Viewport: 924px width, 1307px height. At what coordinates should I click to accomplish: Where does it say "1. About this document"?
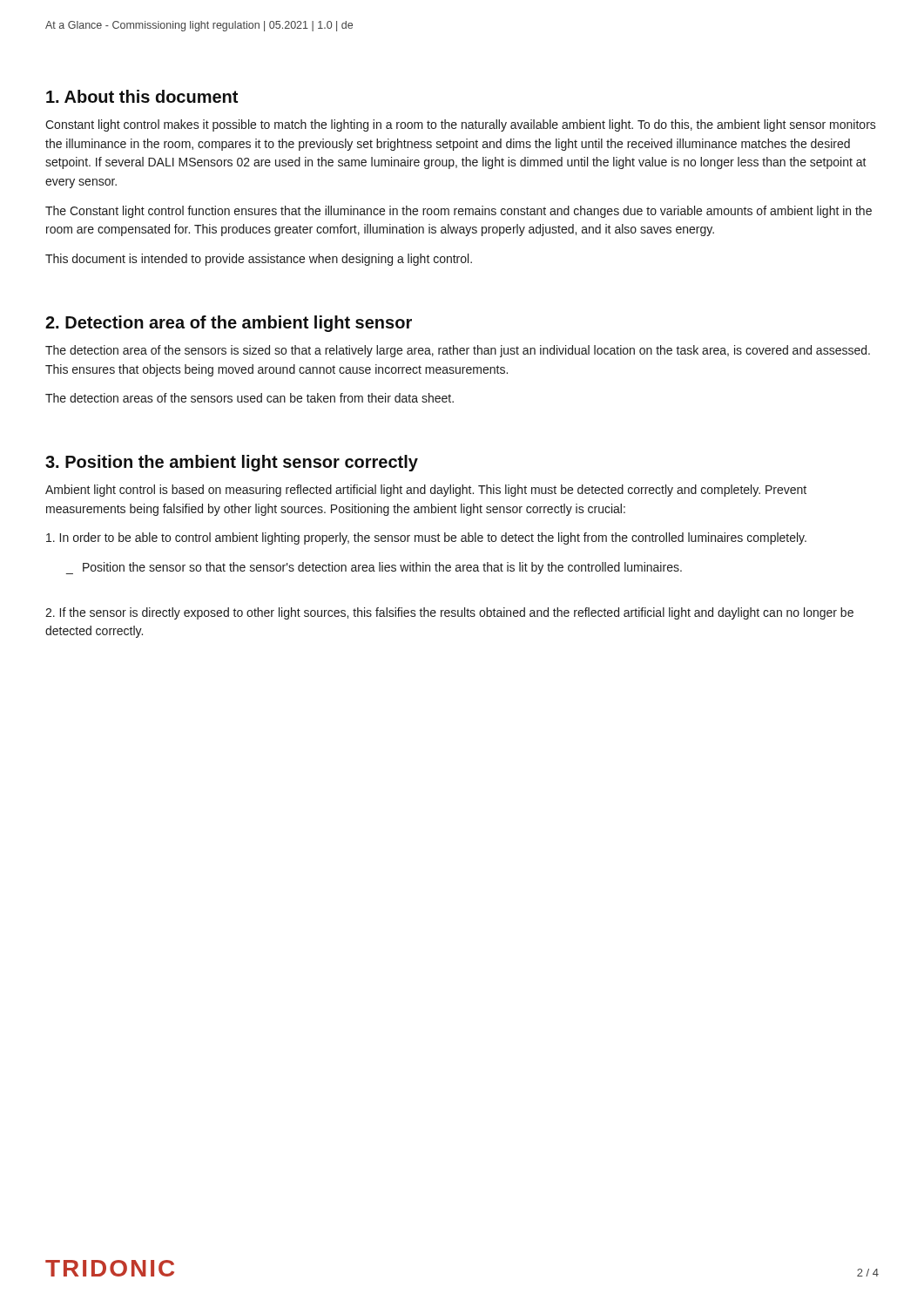click(x=142, y=97)
